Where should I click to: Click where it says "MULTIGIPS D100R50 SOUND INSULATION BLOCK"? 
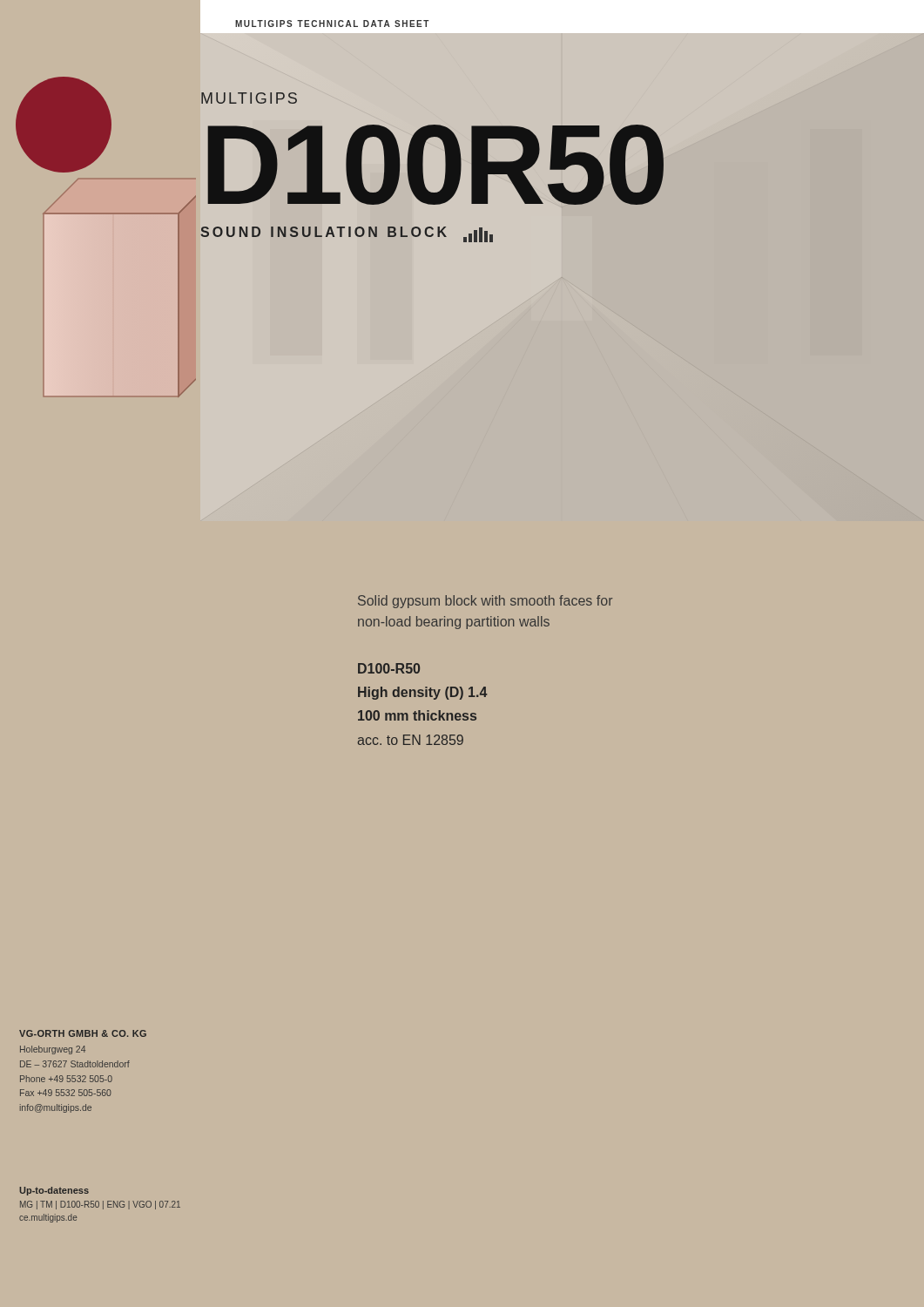433,166
